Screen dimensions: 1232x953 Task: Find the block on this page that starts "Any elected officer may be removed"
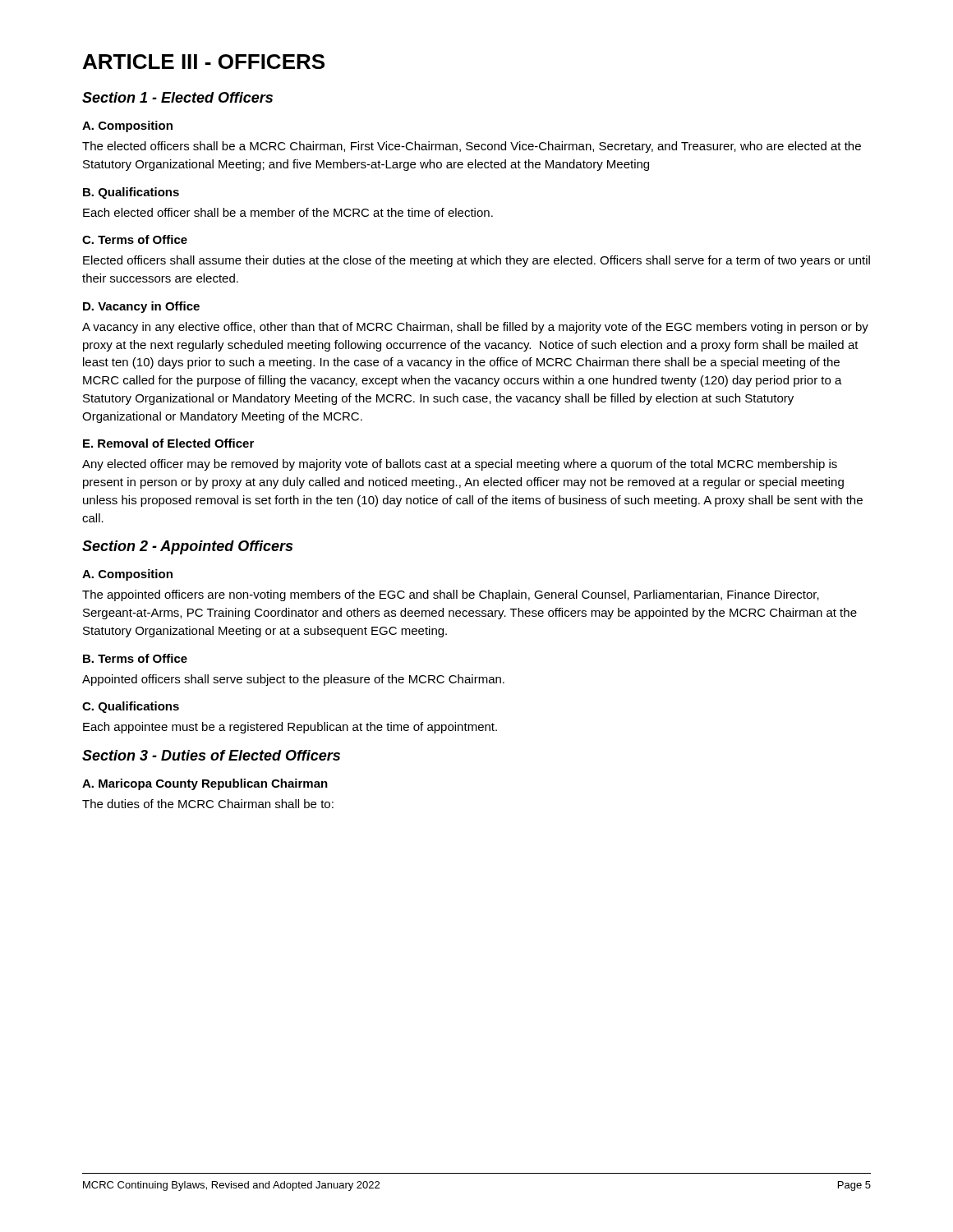coord(476,491)
